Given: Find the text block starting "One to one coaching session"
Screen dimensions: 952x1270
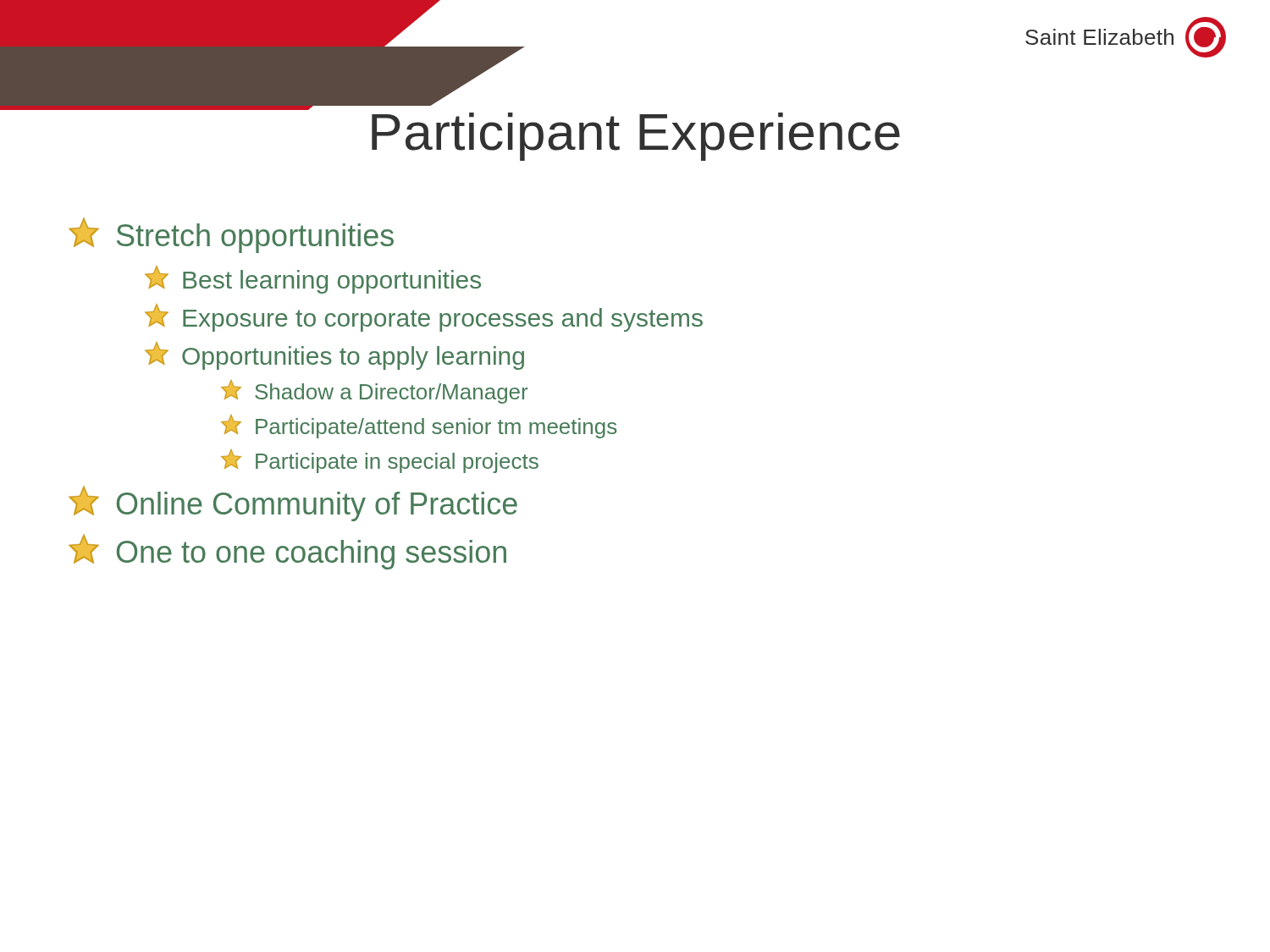Looking at the screenshot, I should pyautogui.click(x=288, y=552).
